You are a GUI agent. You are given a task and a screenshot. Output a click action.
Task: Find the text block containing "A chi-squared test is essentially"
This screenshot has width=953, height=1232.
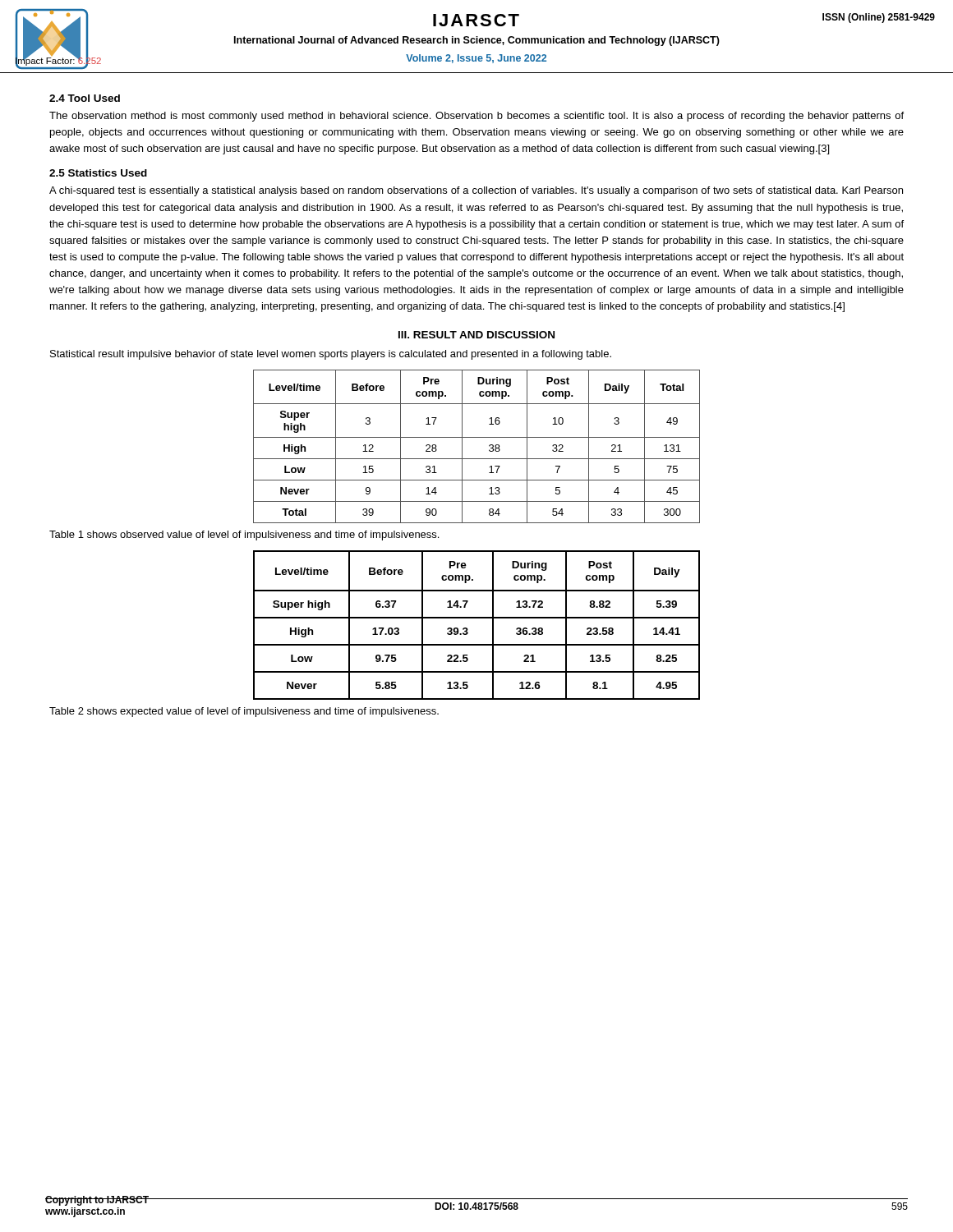pos(476,248)
